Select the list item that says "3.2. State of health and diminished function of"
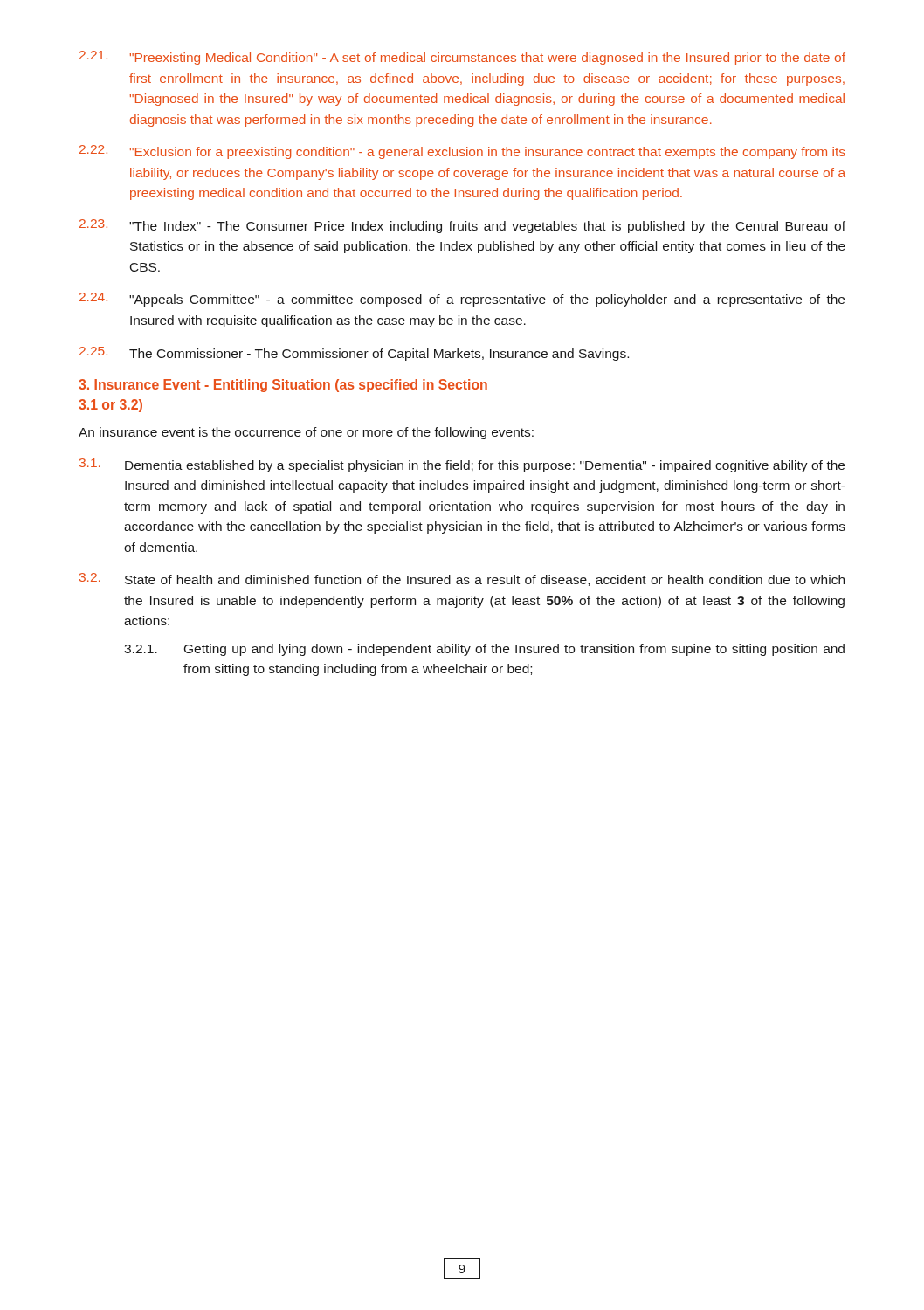 (x=462, y=579)
